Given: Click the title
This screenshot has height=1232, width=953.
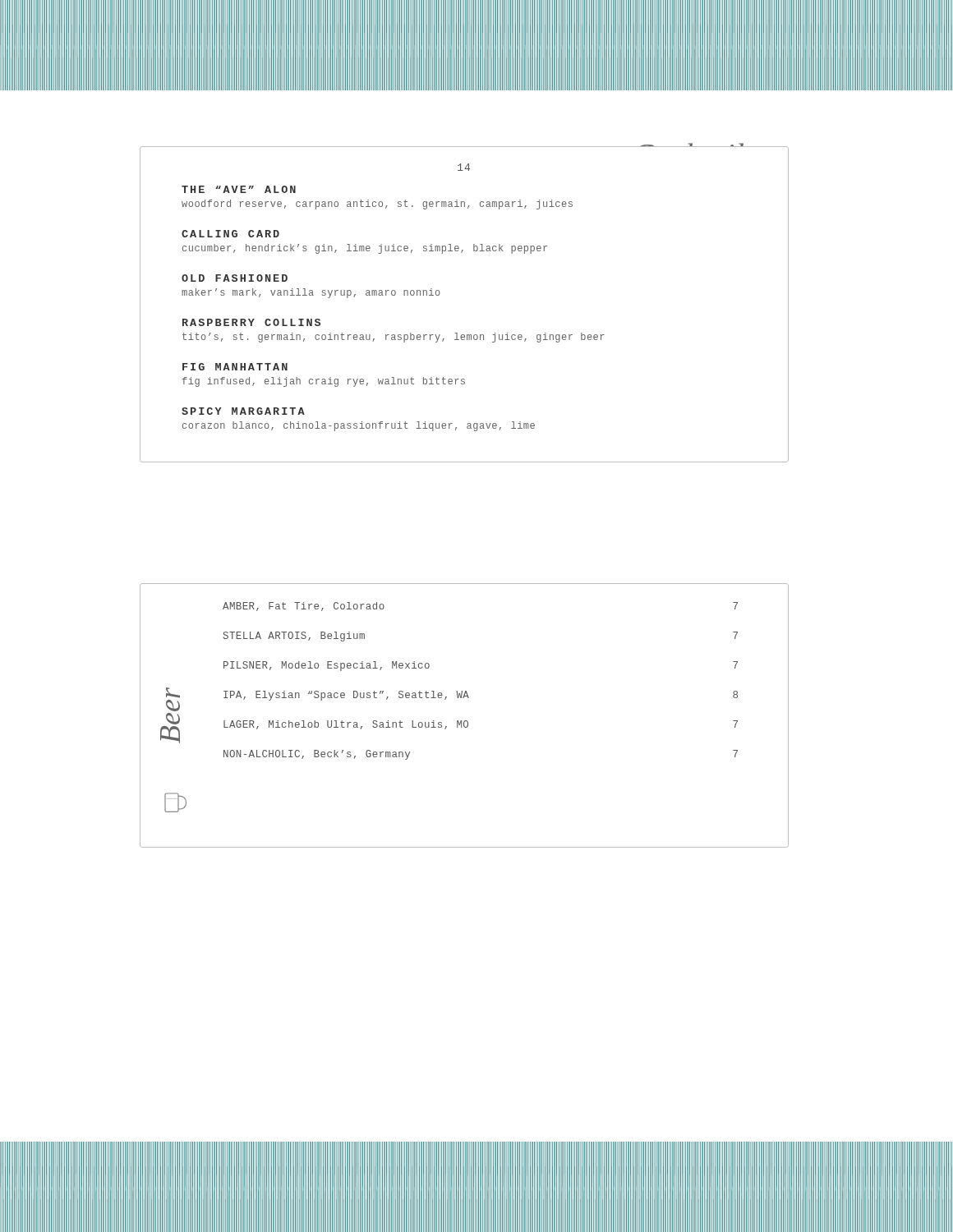Looking at the screenshot, I should click(x=719, y=152).
